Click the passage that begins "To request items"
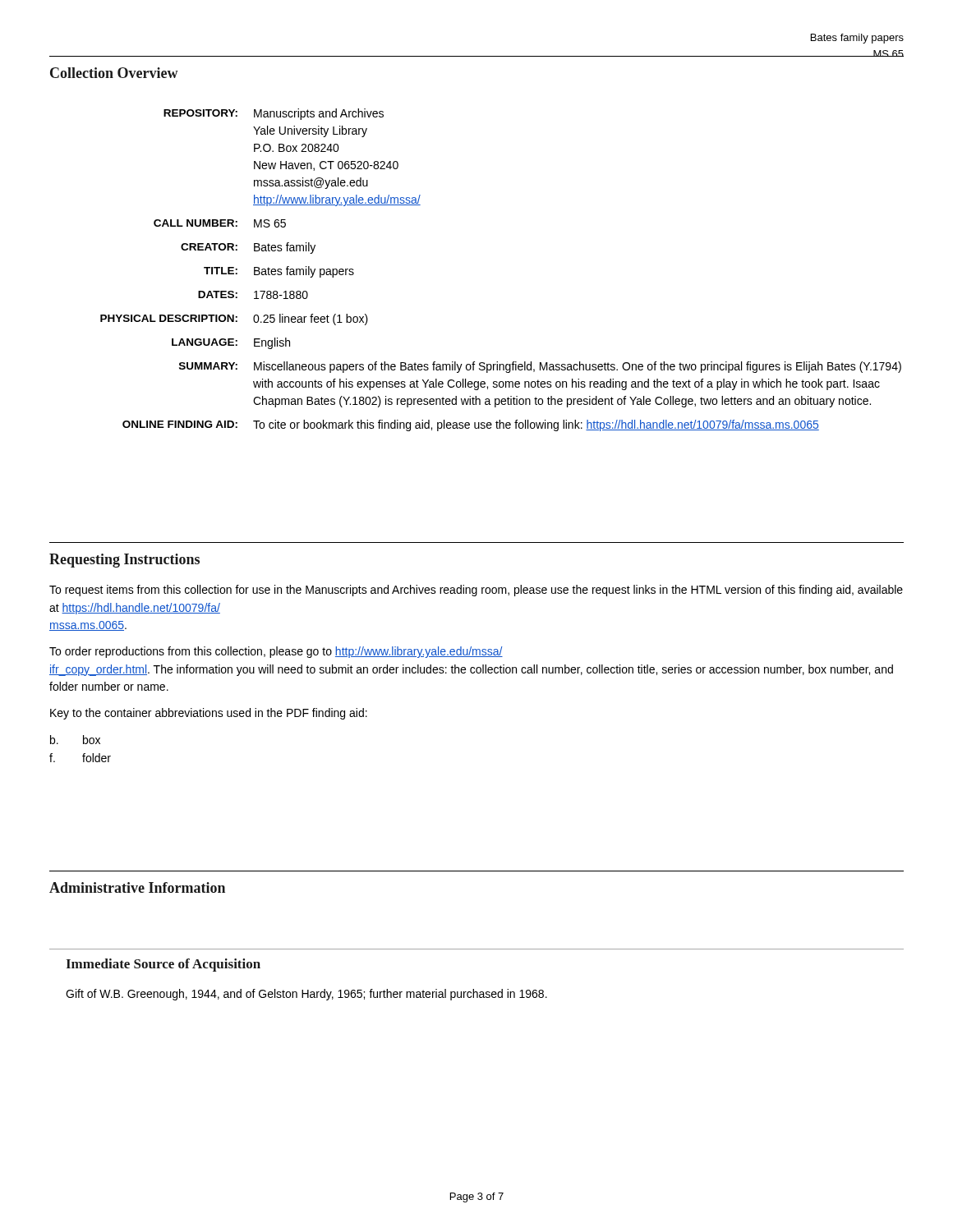Image resolution: width=953 pixels, height=1232 pixels. (x=476, y=591)
